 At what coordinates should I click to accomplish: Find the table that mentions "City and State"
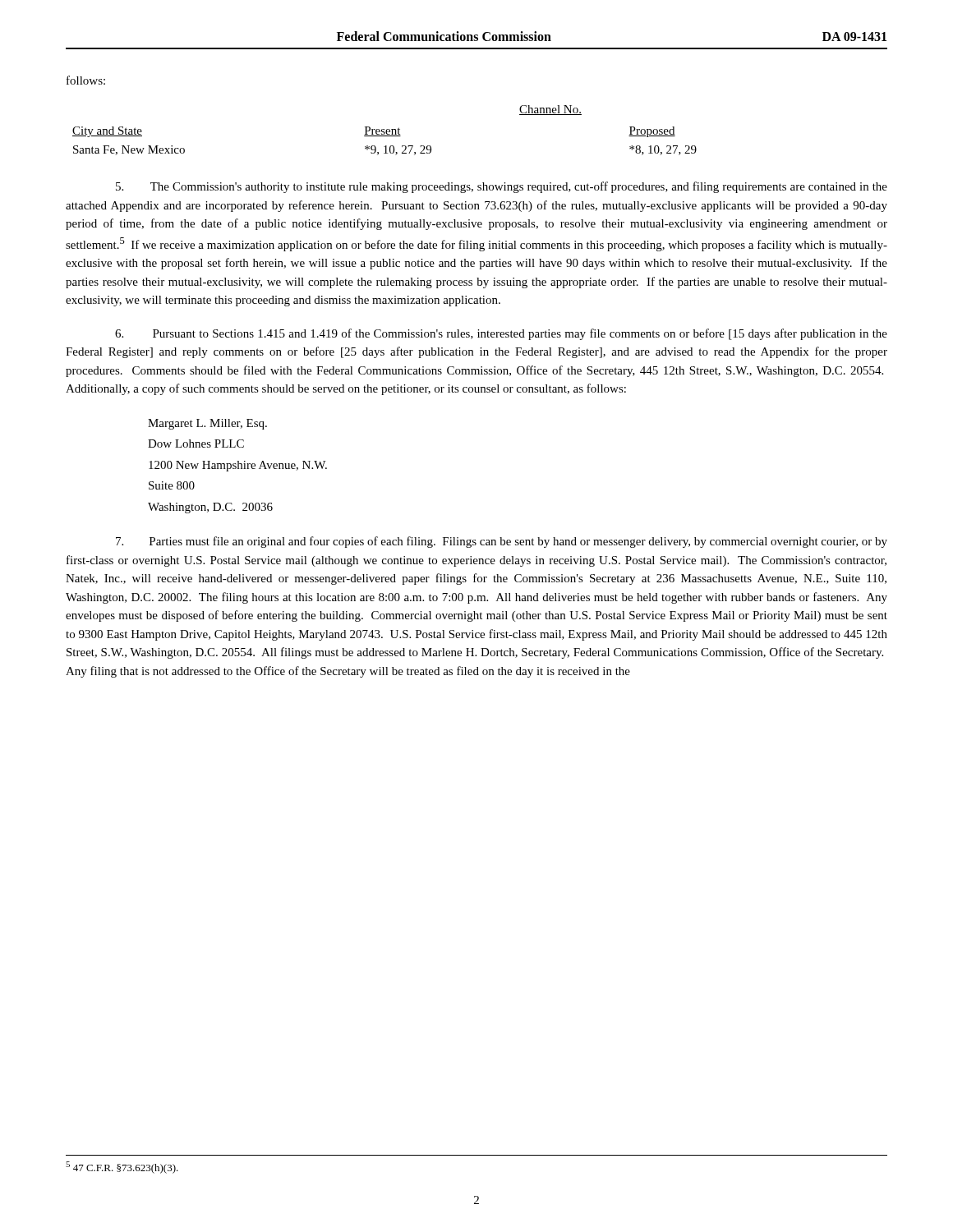tap(476, 131)
